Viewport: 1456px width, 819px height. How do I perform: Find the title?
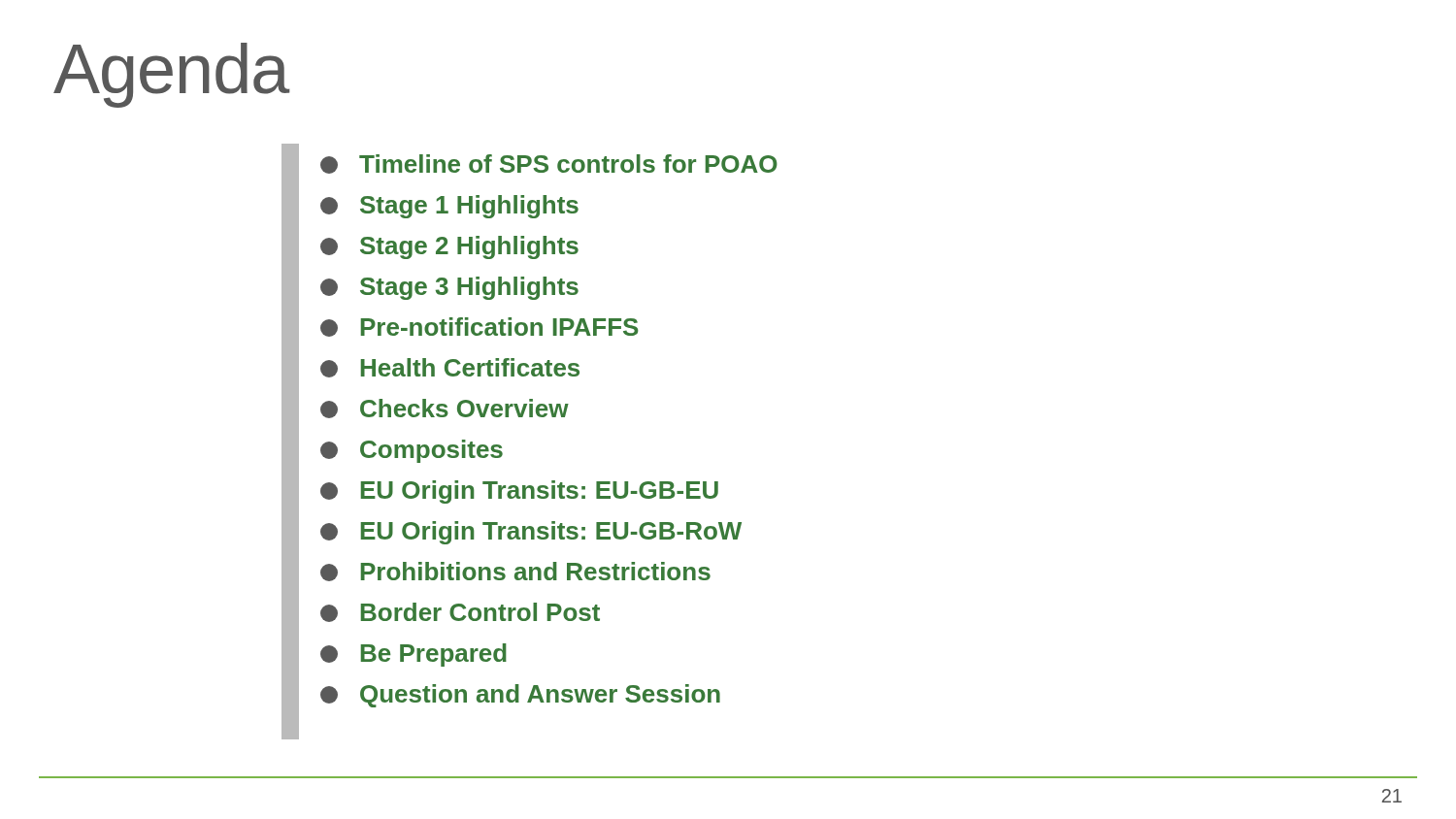coord(171,69)
